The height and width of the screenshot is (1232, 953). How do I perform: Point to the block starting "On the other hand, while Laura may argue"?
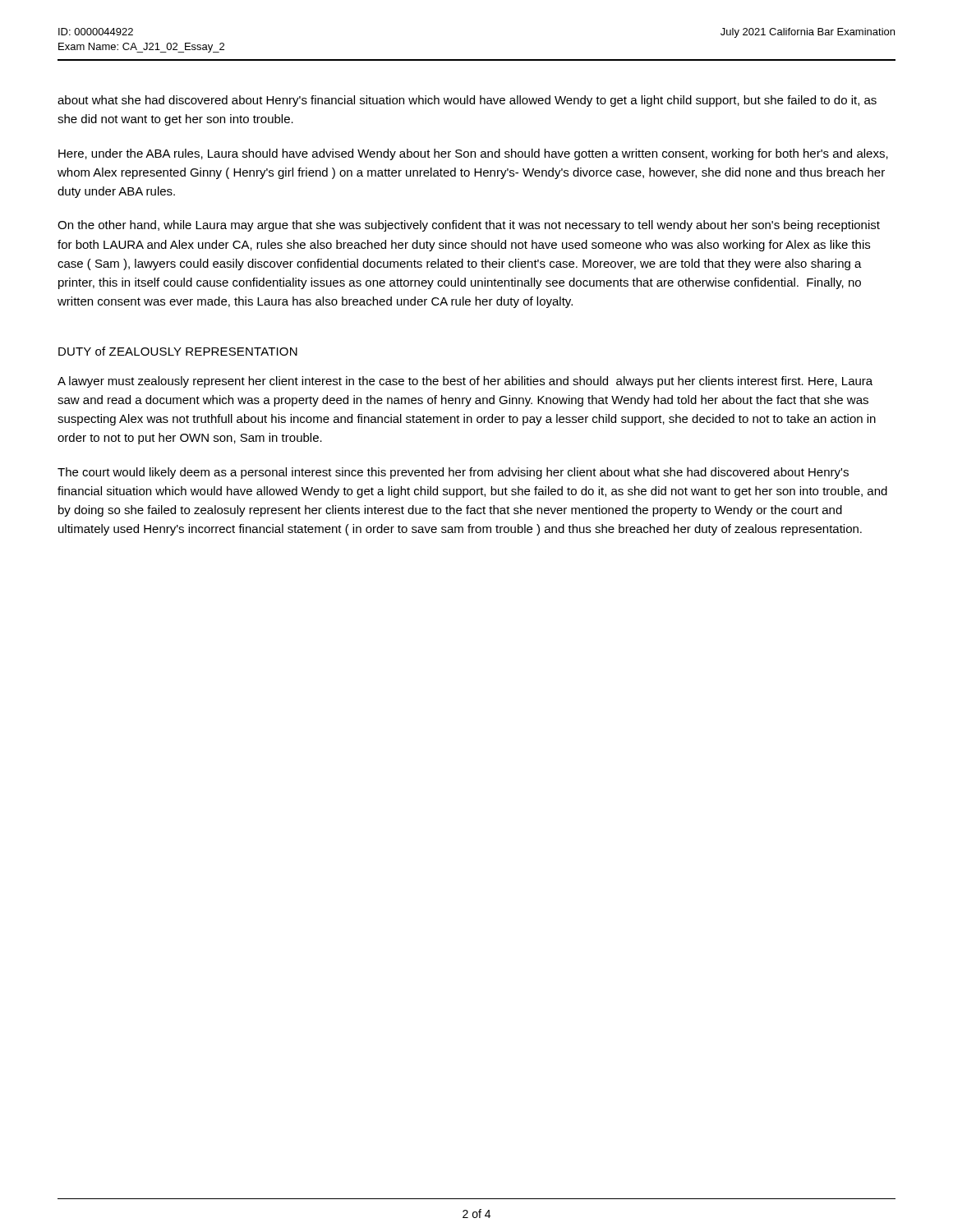469,263
